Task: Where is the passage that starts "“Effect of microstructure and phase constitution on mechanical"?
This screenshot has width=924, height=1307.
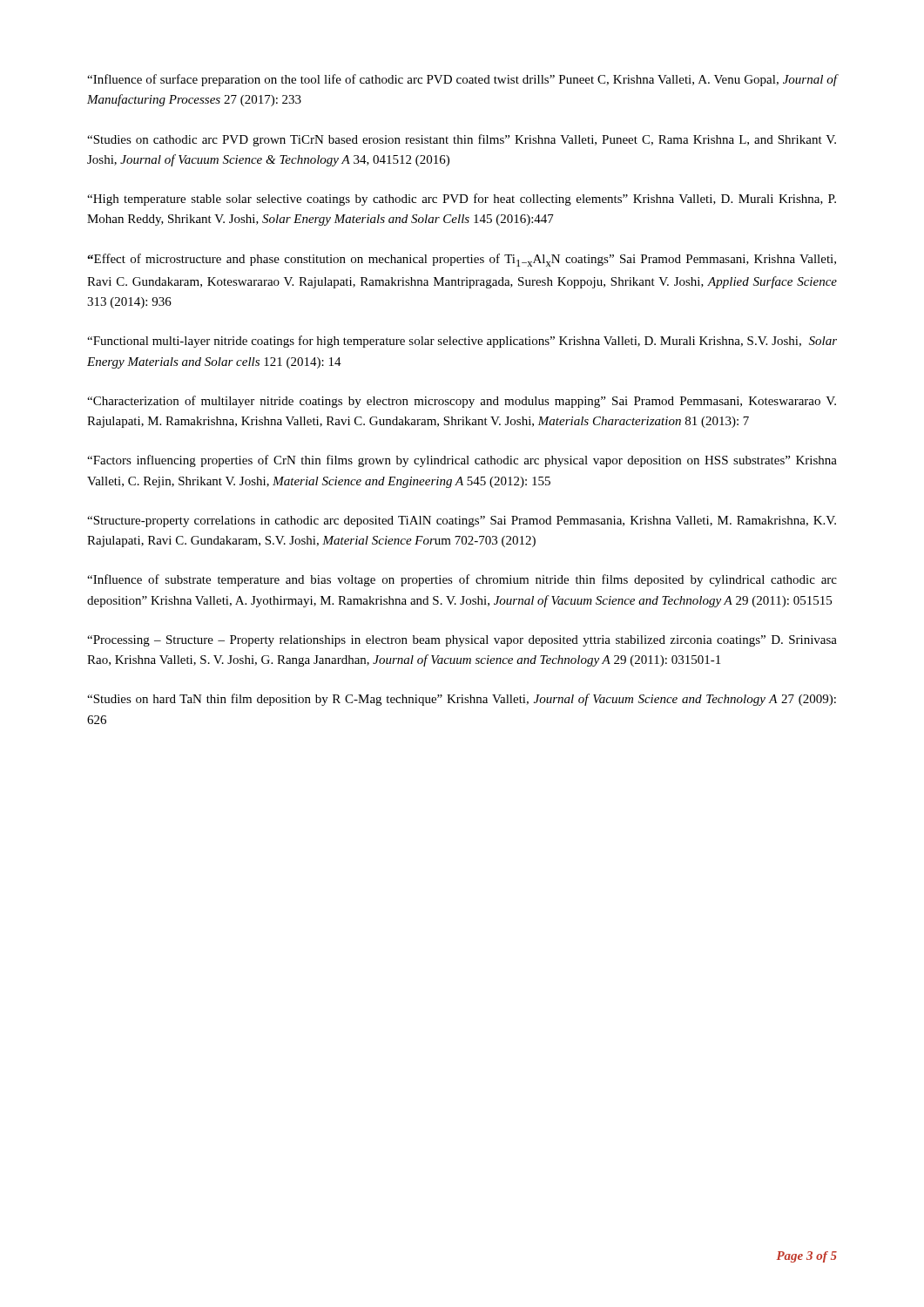Action: tap(462, 280)
